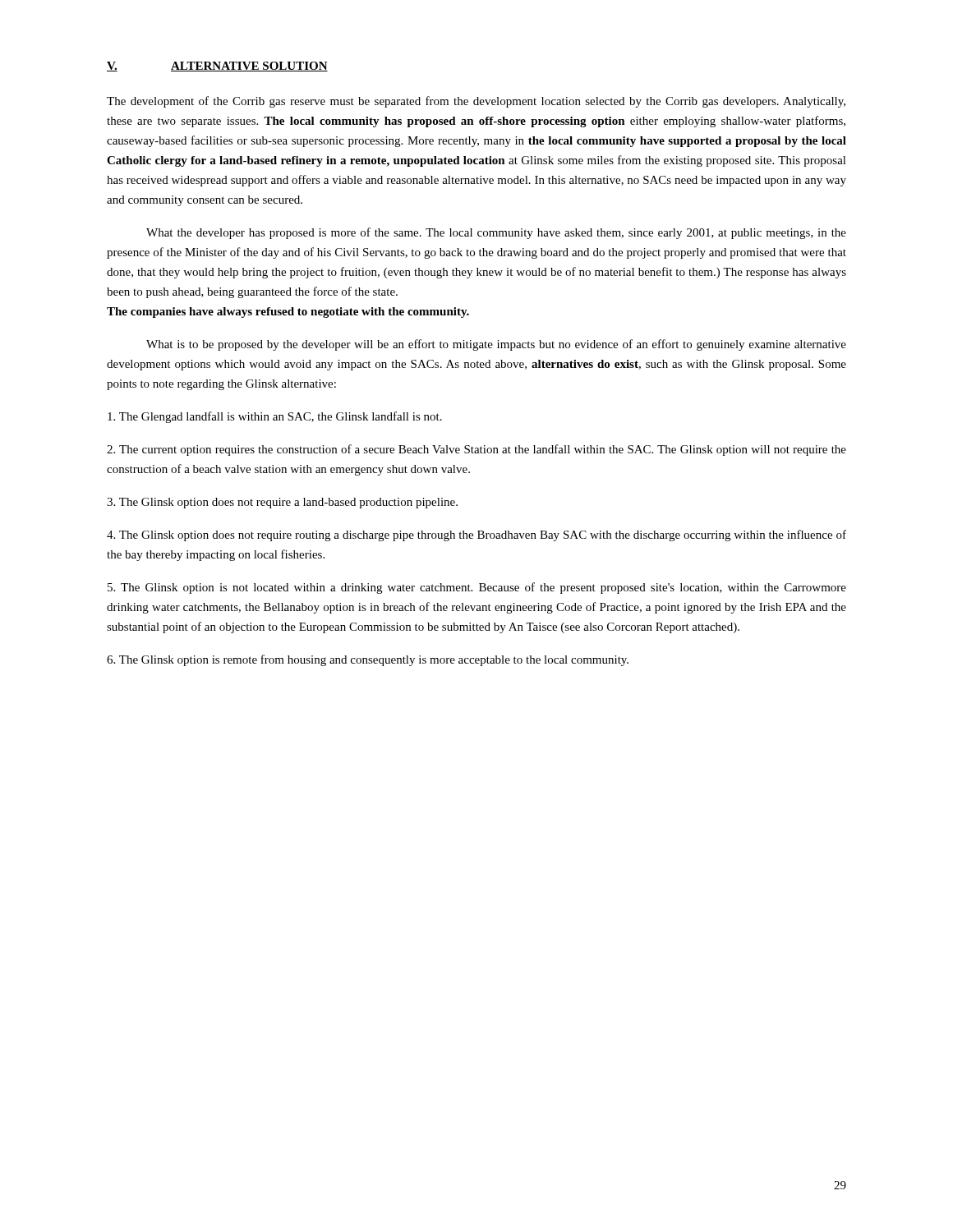The width and height of the screenshot is (953, 1232).
Task: Locate the block of text that opens with "4. The Glinsk option does"
Action: (x=476, y=545)
